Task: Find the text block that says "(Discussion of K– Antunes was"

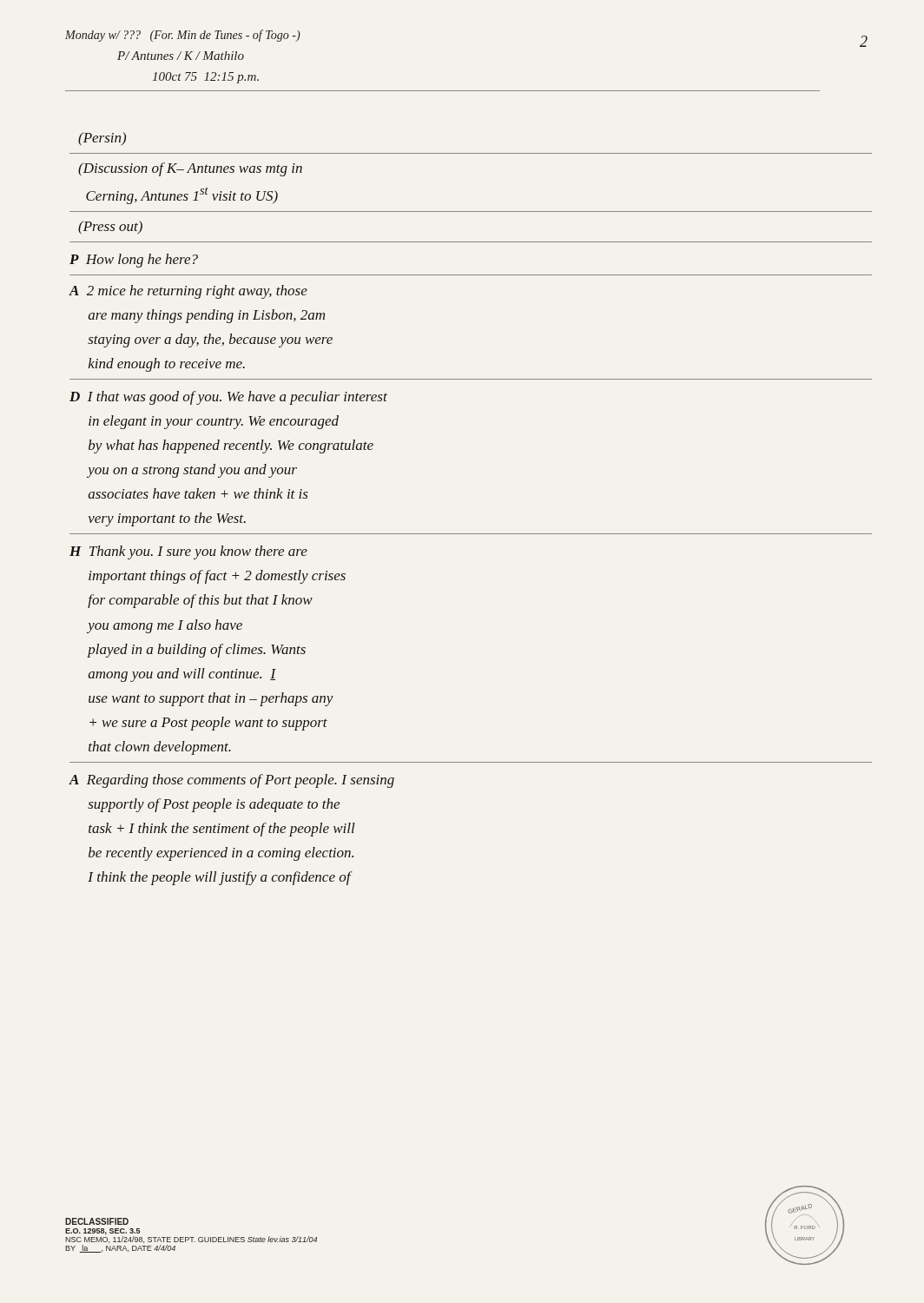Action: (x=190, y=169)
